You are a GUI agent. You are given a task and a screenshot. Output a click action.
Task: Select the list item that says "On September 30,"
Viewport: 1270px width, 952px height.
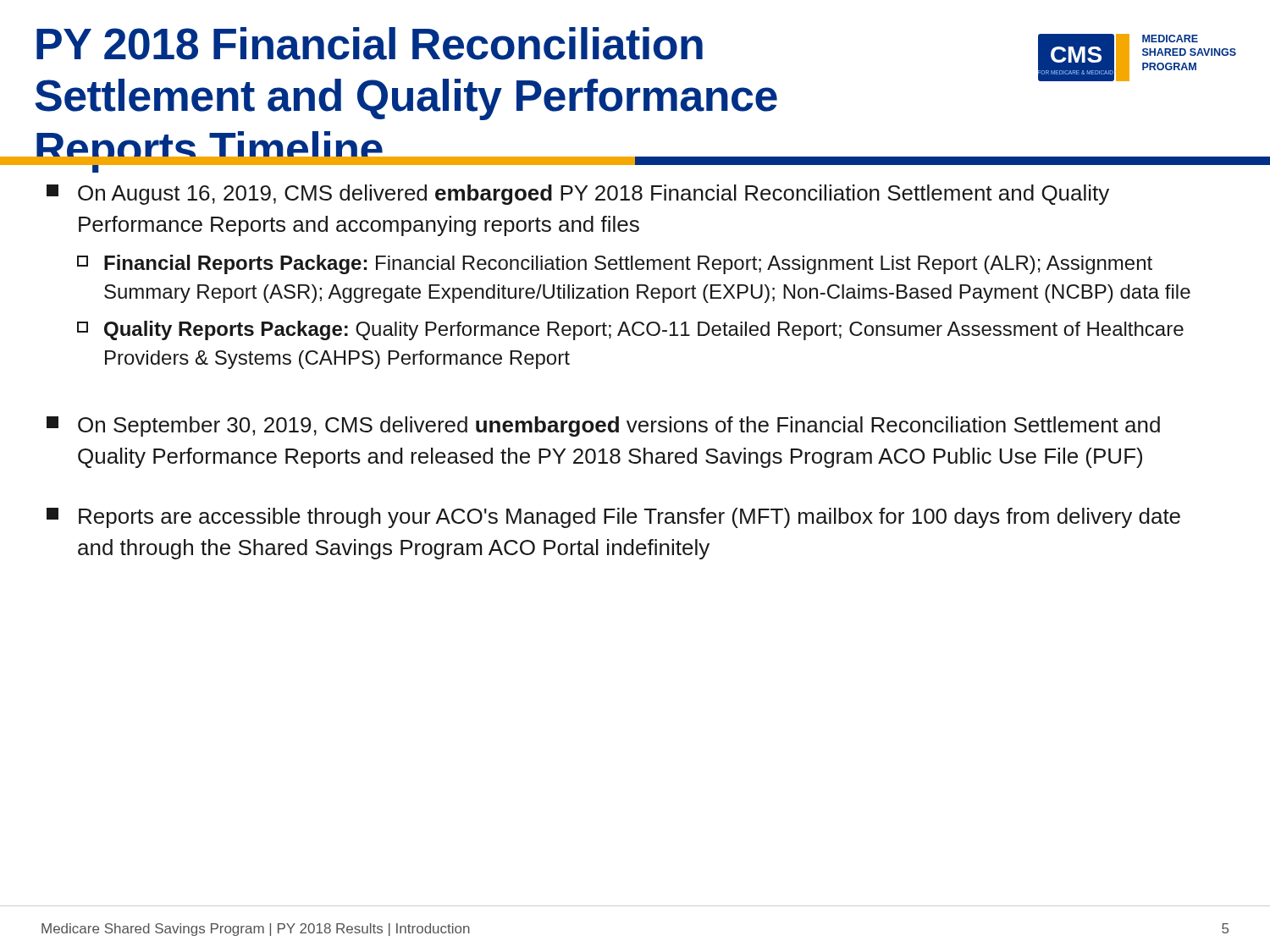click(x=635, y=441)
